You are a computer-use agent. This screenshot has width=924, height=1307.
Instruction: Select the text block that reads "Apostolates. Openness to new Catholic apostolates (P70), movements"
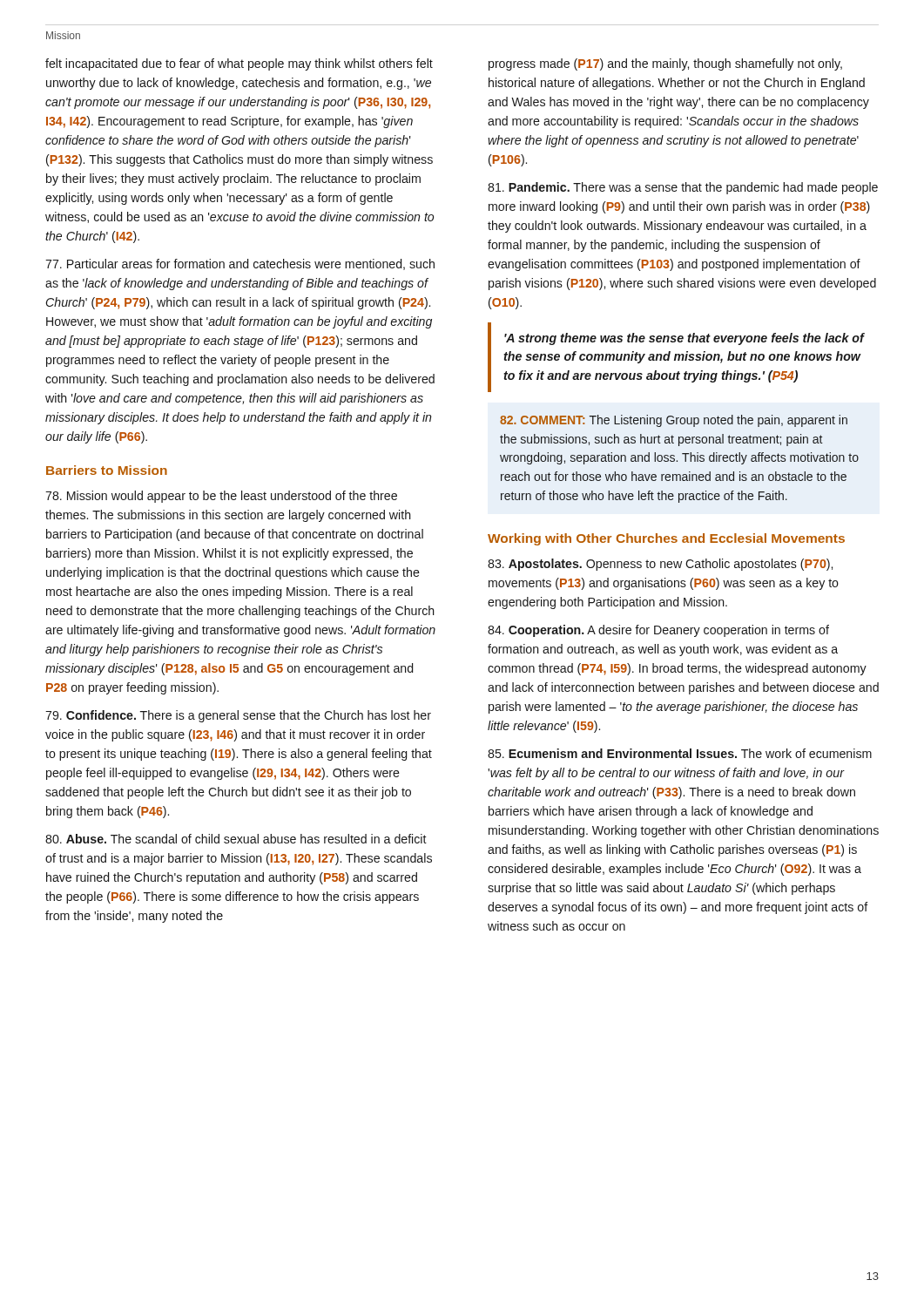pyautogui.click(x=684, y=583)
